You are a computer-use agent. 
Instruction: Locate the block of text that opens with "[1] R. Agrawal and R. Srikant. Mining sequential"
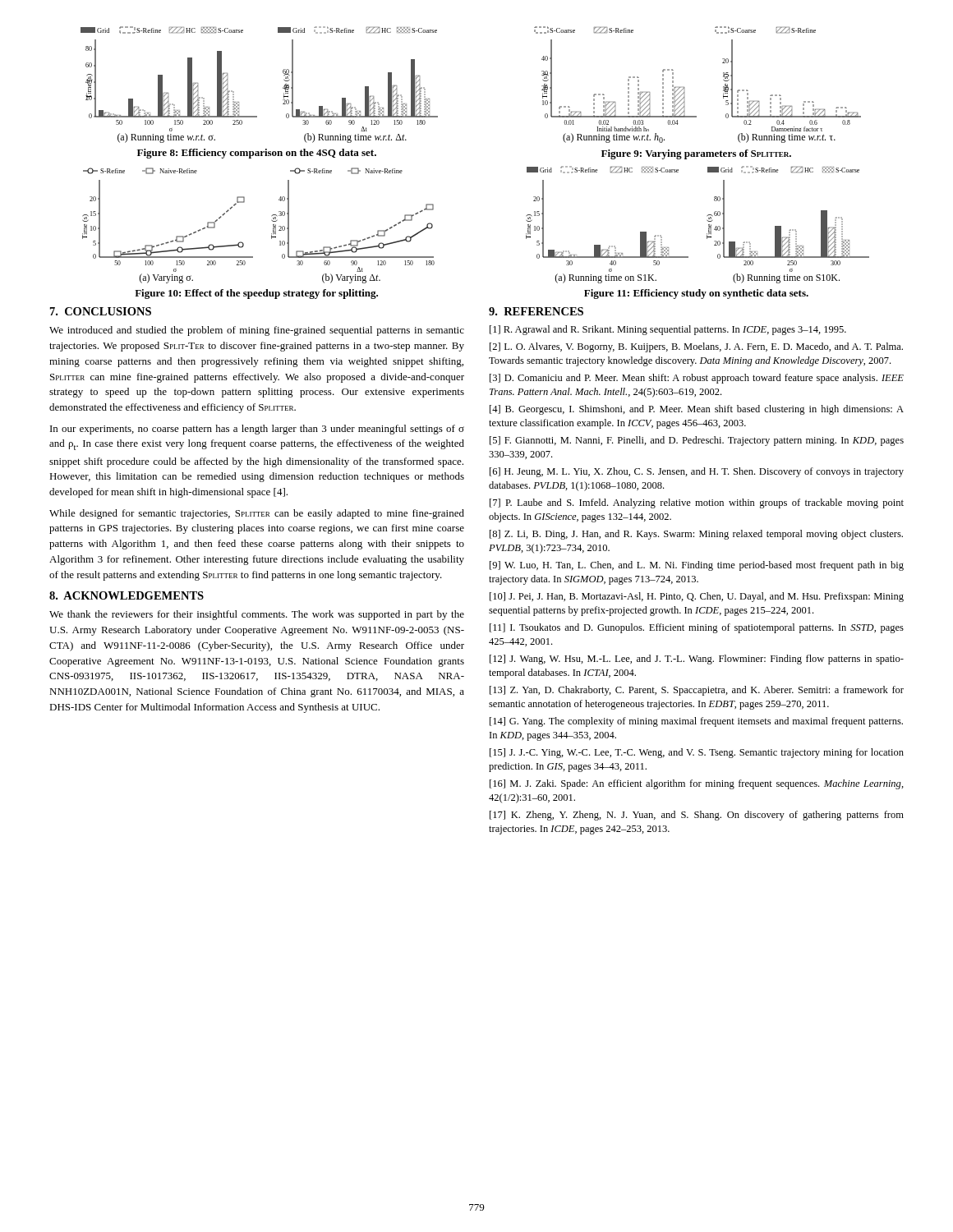pyautogui.click(x=668, y=330)
